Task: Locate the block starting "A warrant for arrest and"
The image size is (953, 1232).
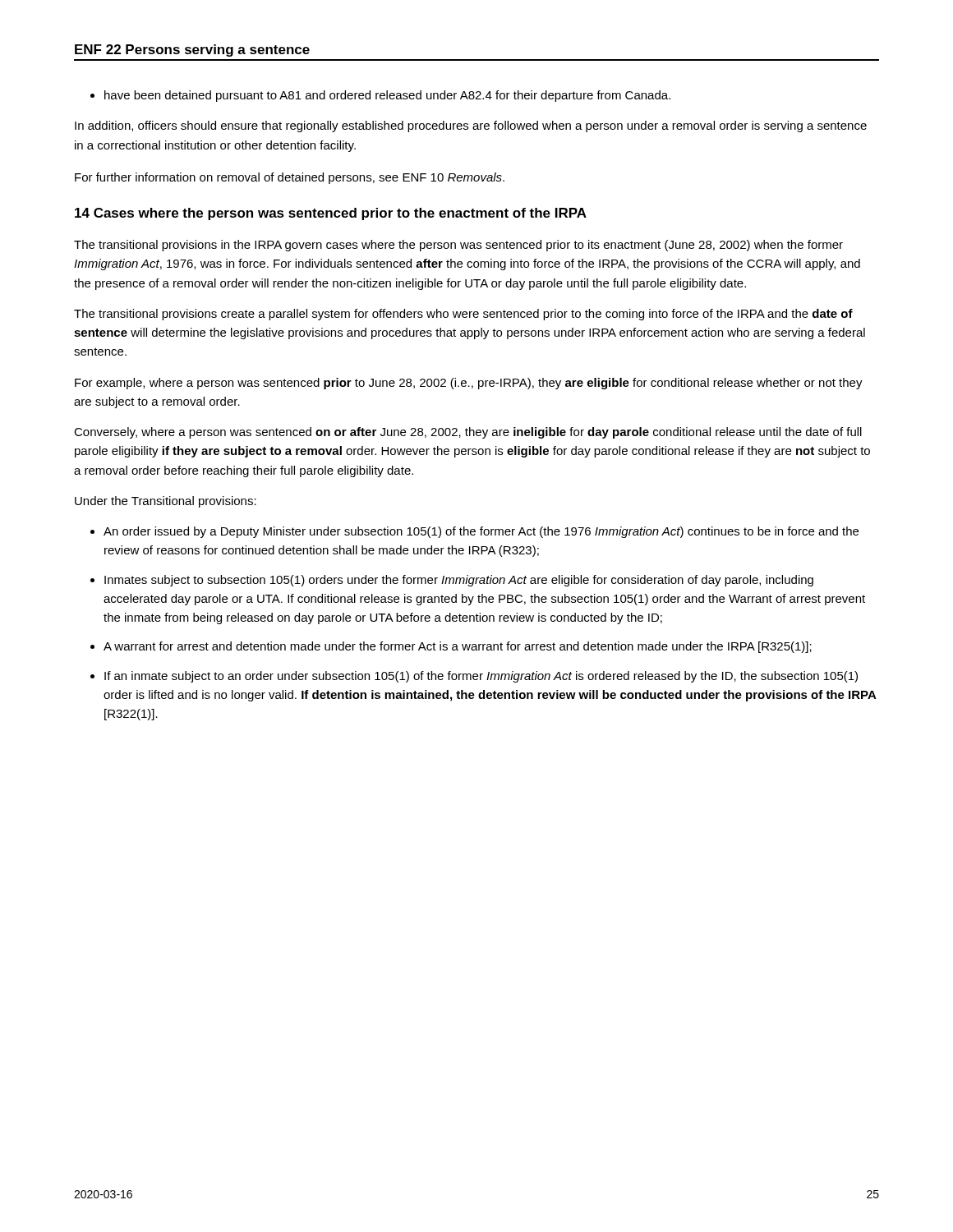Action: point(458,646)
